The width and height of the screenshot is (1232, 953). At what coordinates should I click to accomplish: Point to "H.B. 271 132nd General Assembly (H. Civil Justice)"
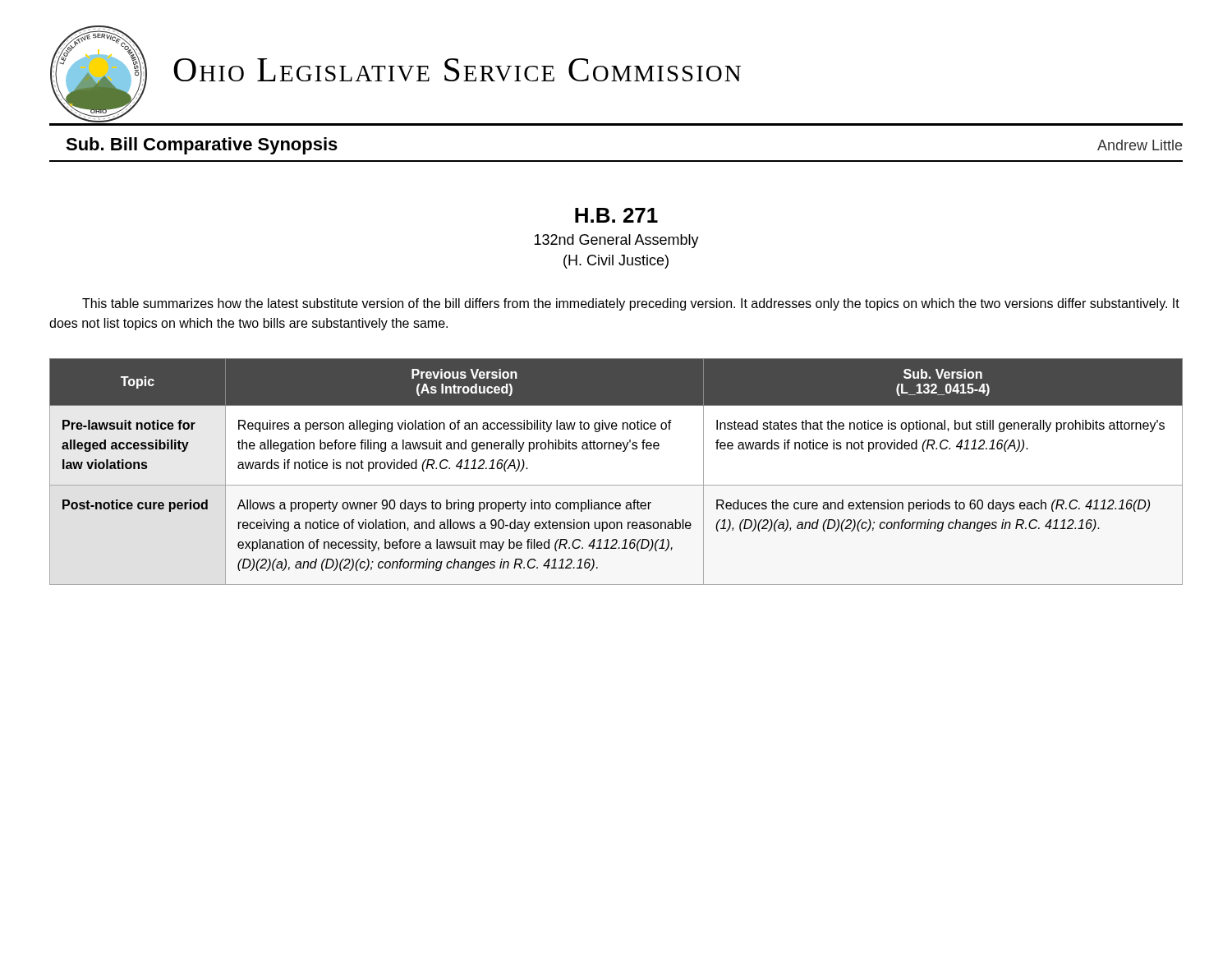click(x=616, y=236)
